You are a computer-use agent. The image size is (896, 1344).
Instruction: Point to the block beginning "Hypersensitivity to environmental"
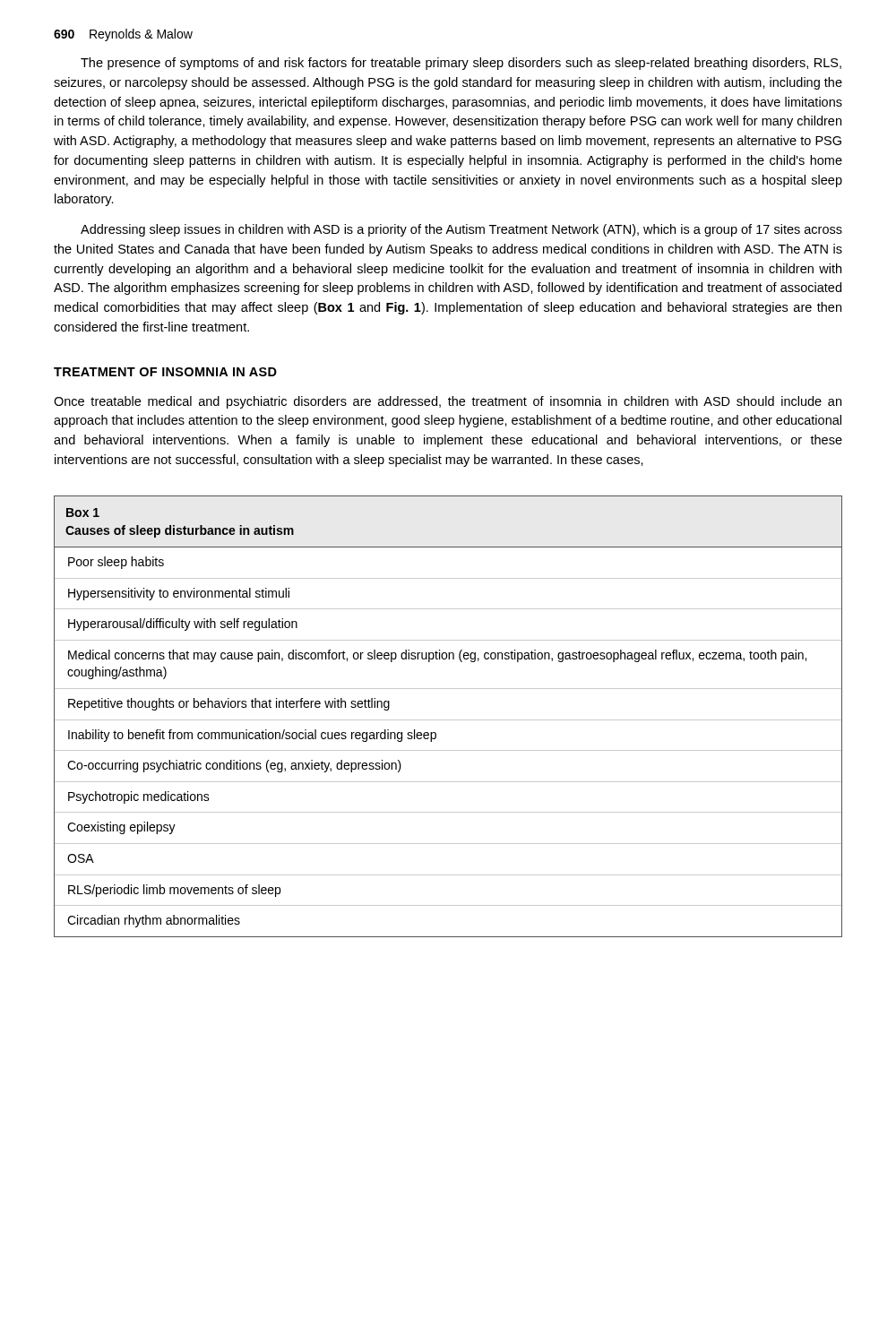[179, 593]
